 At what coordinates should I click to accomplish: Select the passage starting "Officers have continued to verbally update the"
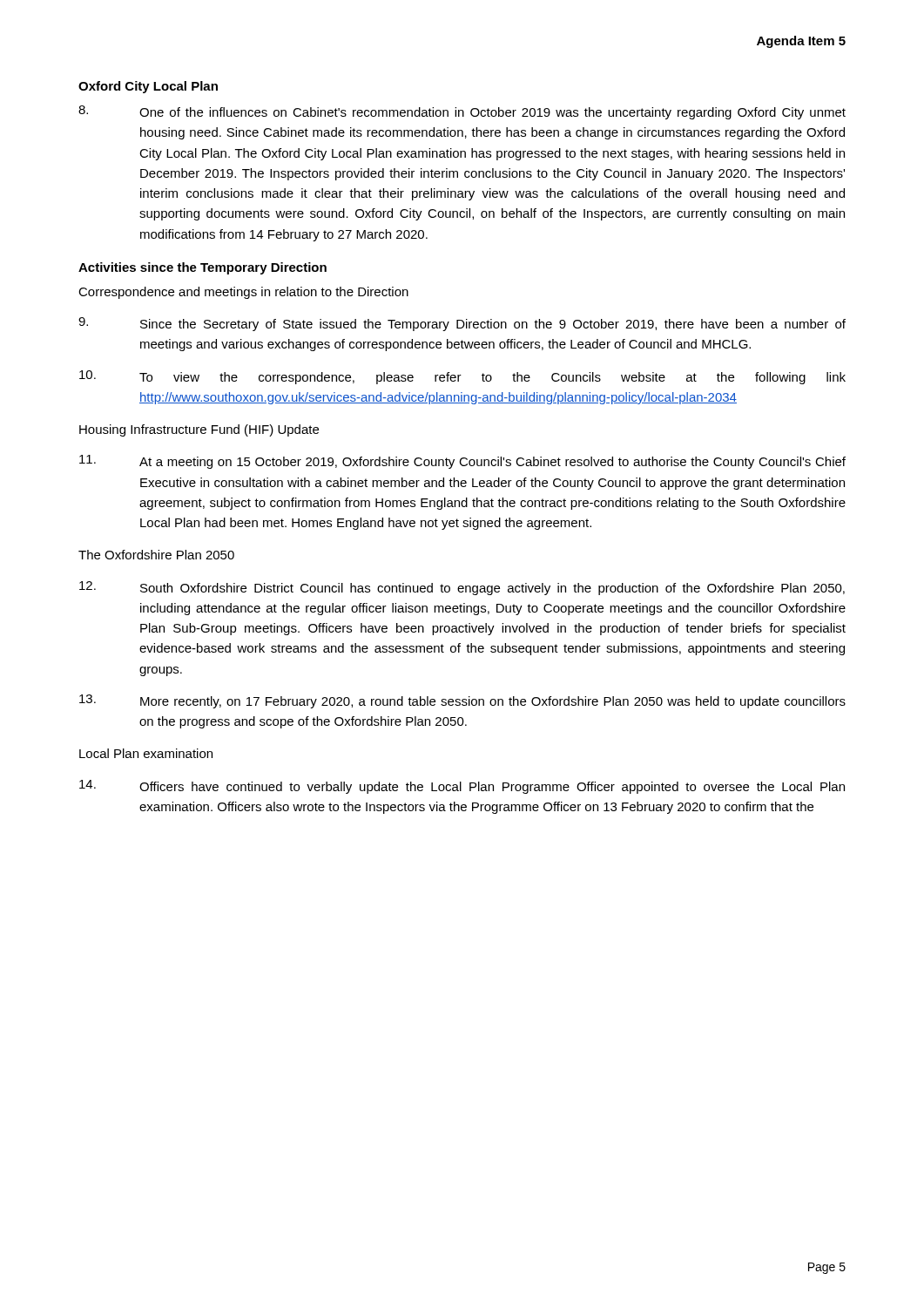pos(462,796)
